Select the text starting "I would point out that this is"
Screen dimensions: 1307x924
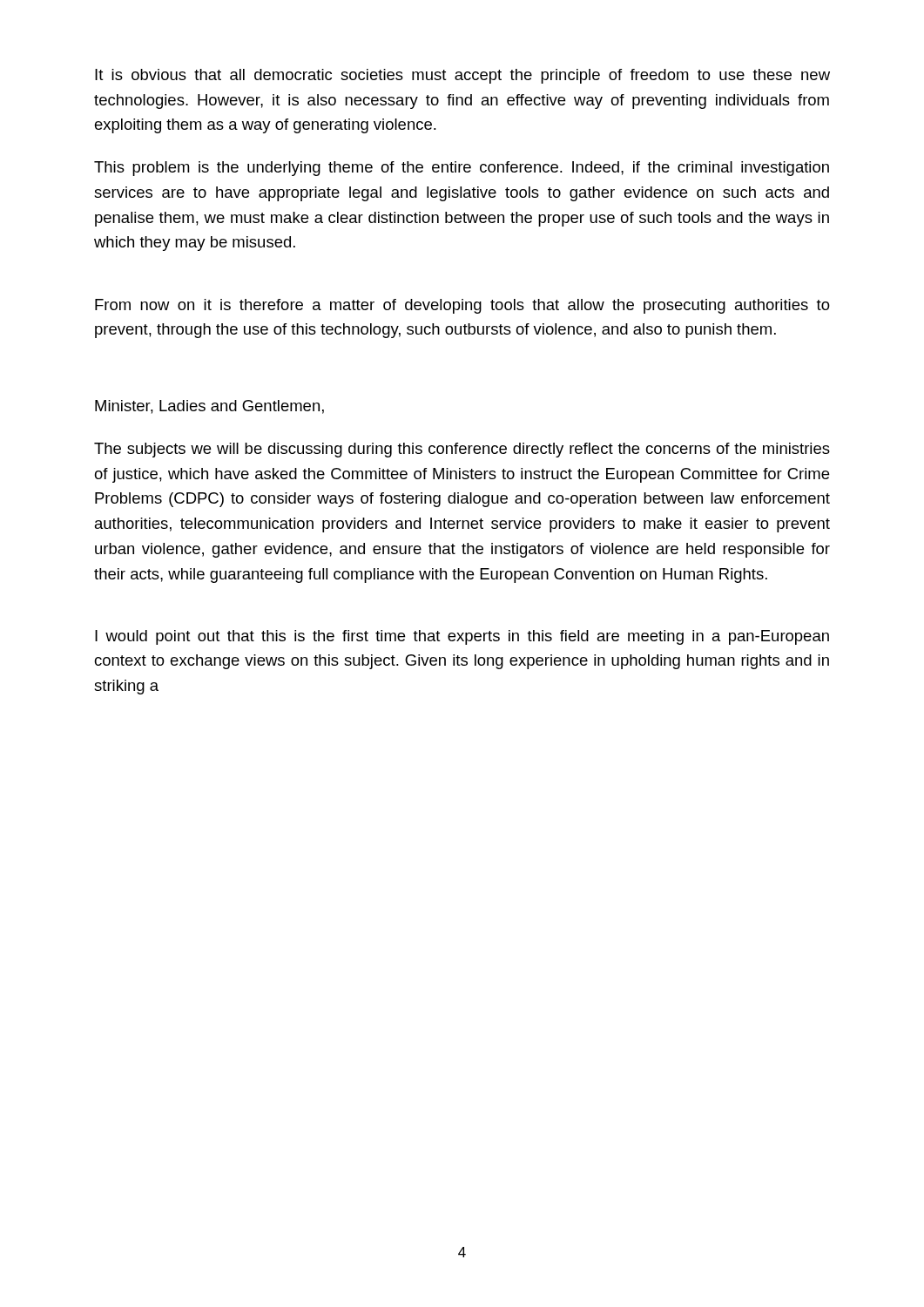(462, 660)
